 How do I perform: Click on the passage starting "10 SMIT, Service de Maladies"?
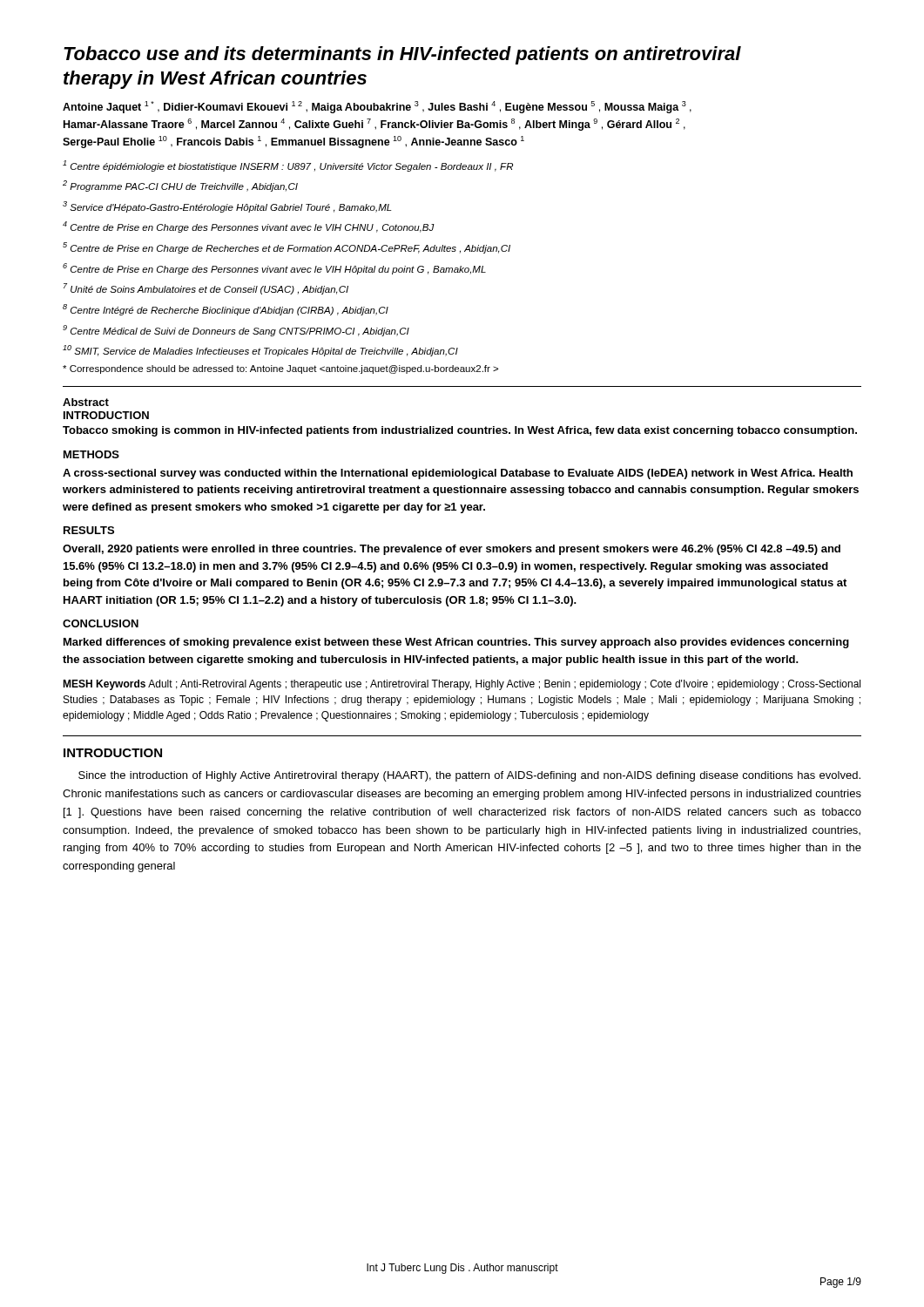pos(260,350)
